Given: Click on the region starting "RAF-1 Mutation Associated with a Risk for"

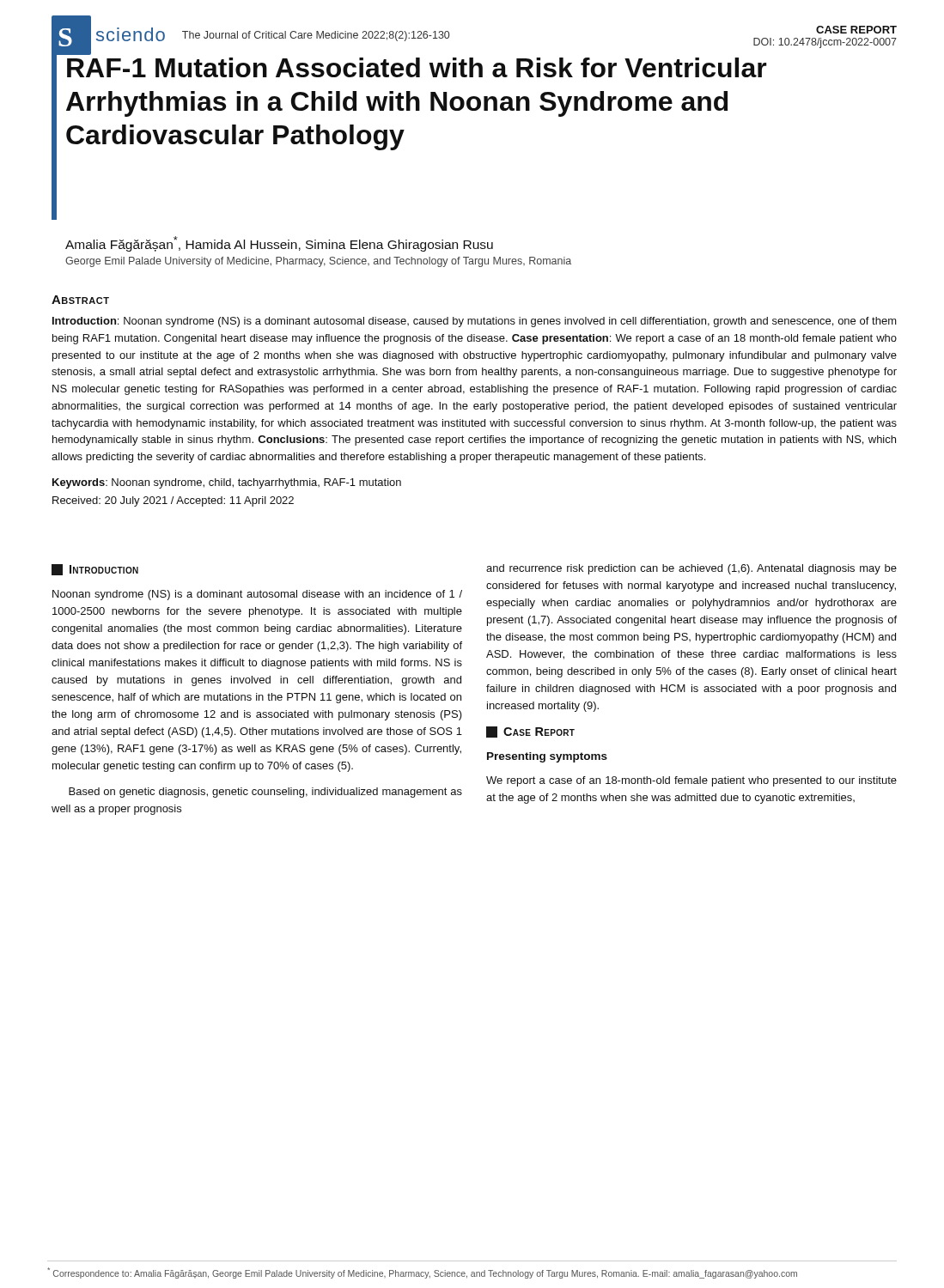Looking at the screenshot, I should click(x=416, y=101).
